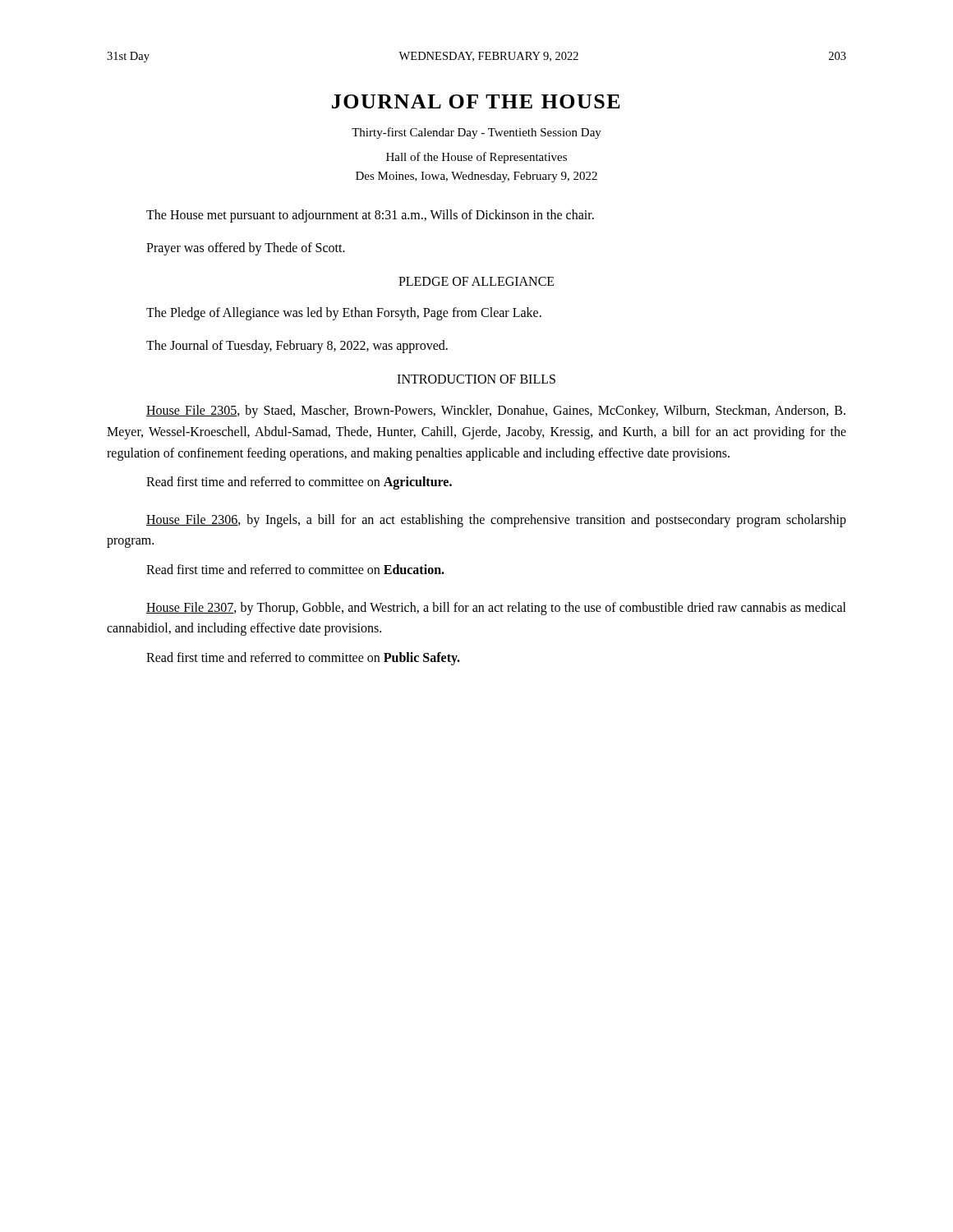
Task: Click on the text block with the text "The Pledge of Allegiance was led by Ethan"
Action: pos(344,313)
